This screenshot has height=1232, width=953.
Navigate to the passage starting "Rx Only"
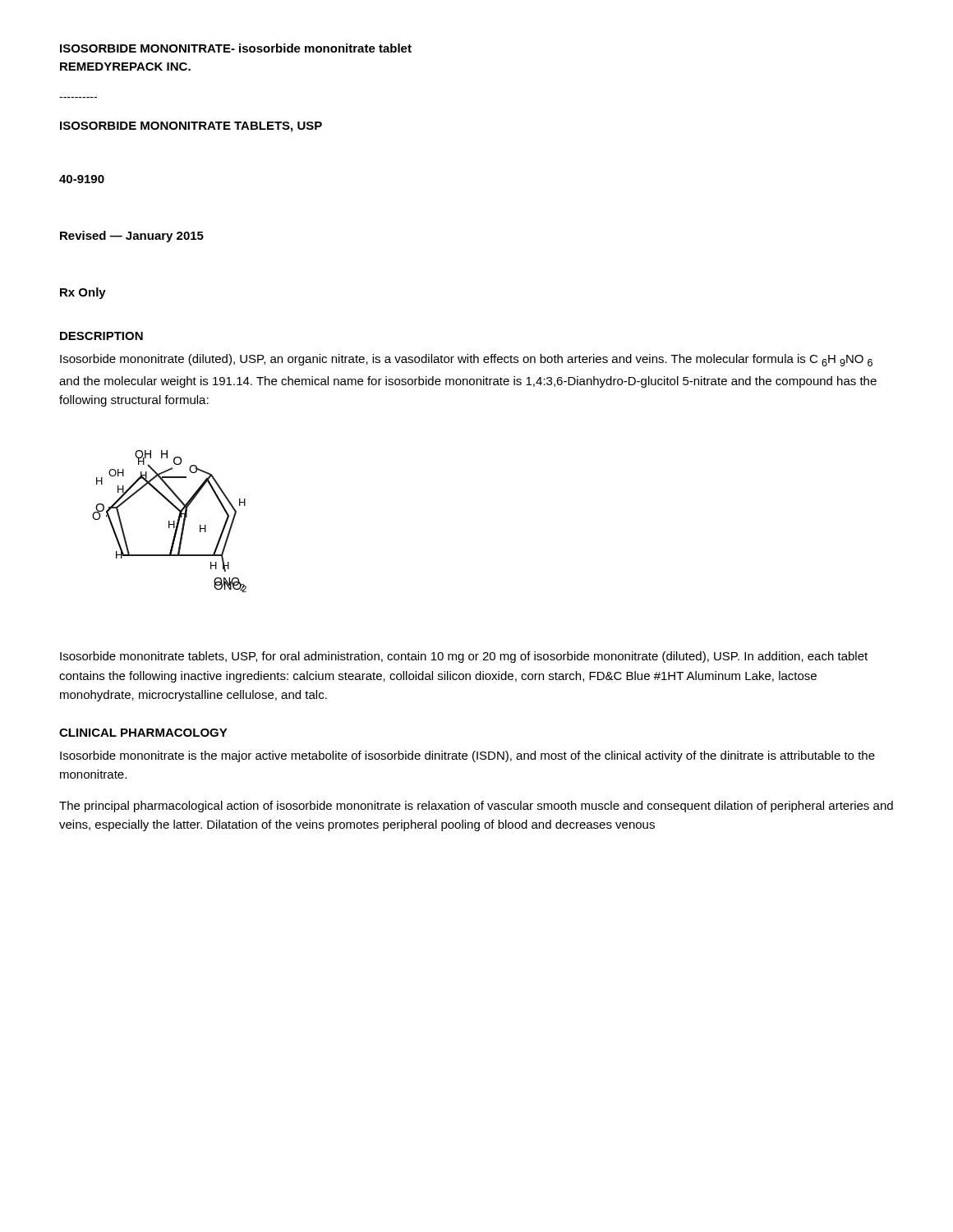tap(82, 292)
